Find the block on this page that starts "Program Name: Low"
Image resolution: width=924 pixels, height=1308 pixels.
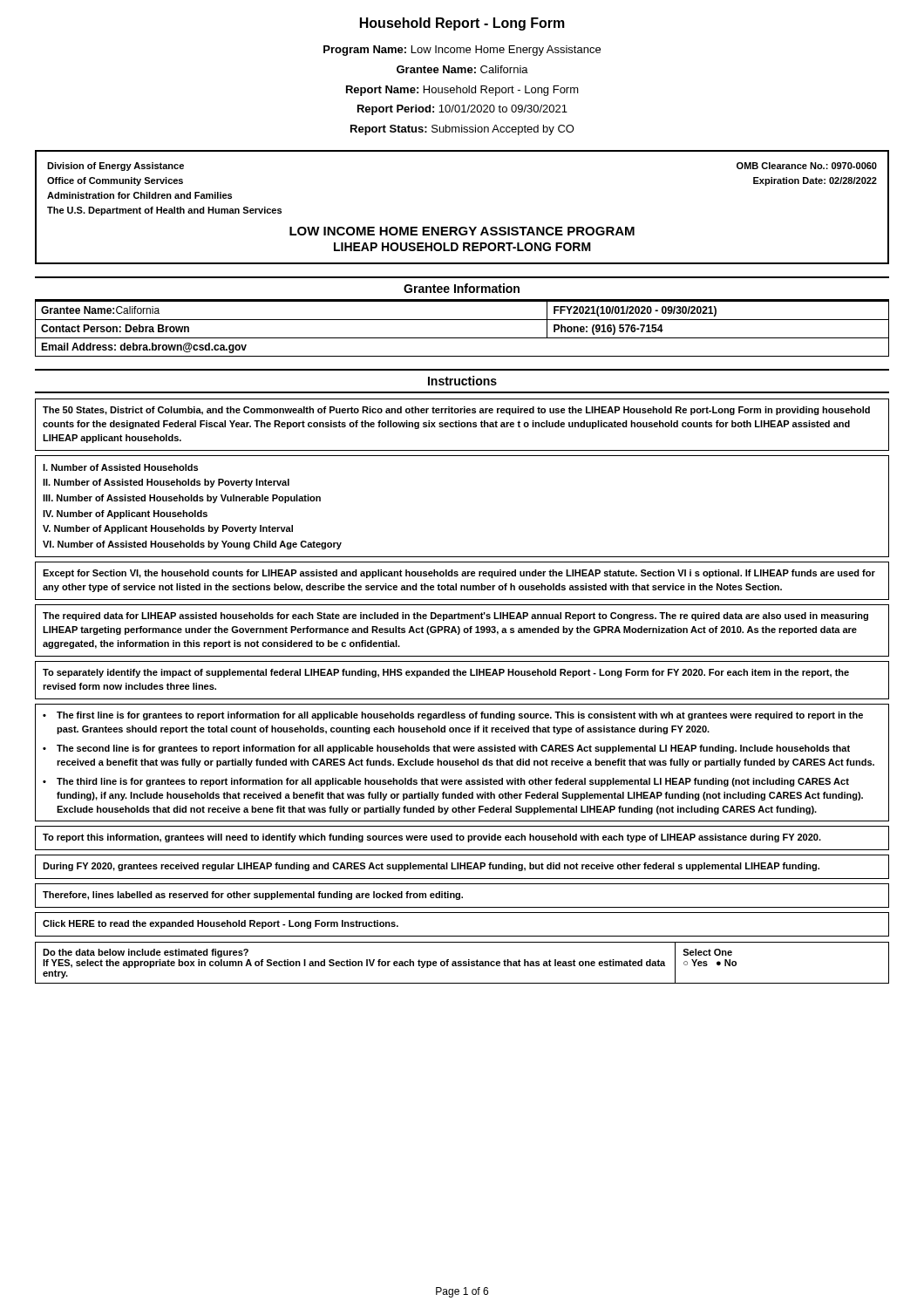point(462,90)
